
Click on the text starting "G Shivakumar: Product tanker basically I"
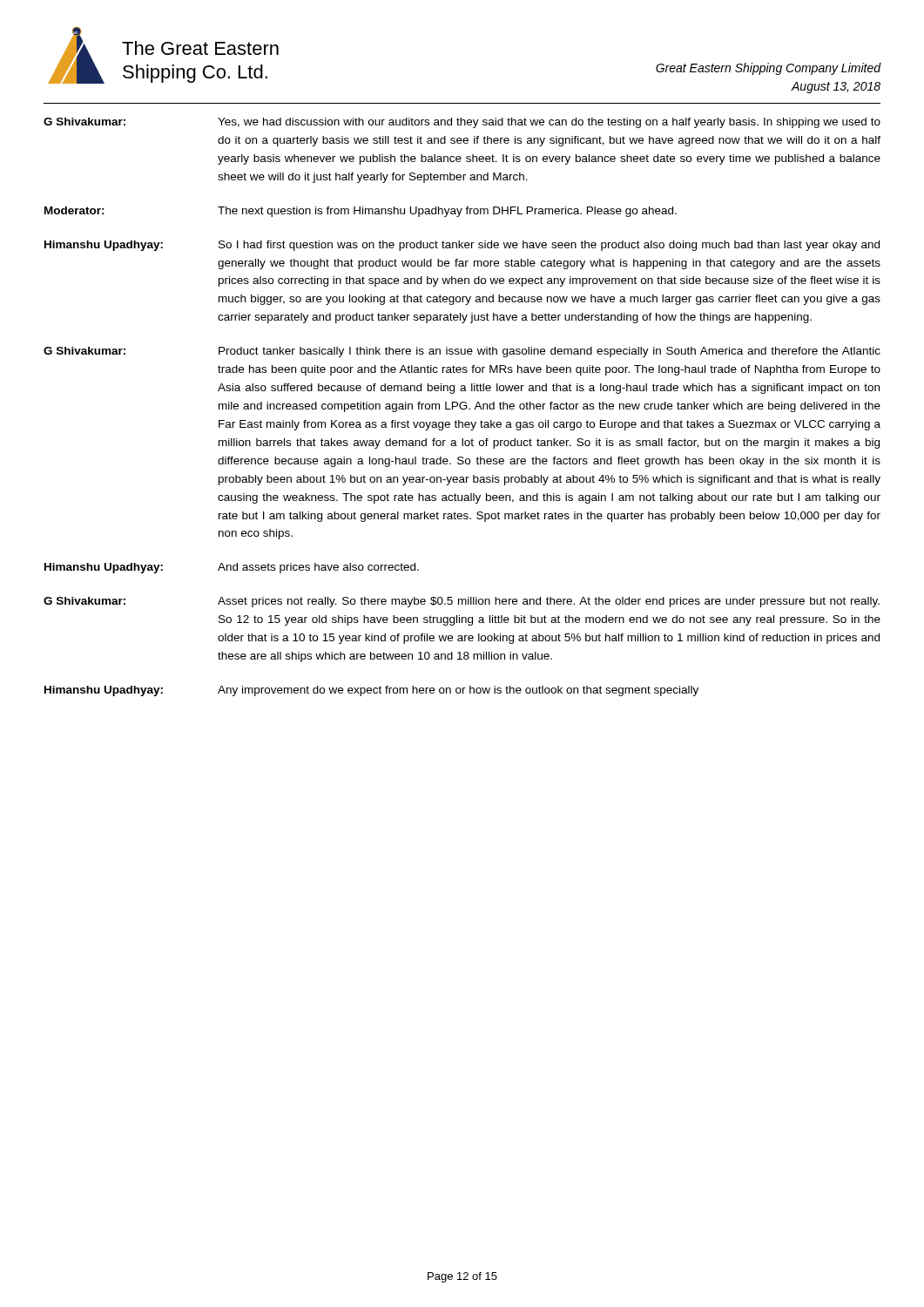tap(462, 443)
